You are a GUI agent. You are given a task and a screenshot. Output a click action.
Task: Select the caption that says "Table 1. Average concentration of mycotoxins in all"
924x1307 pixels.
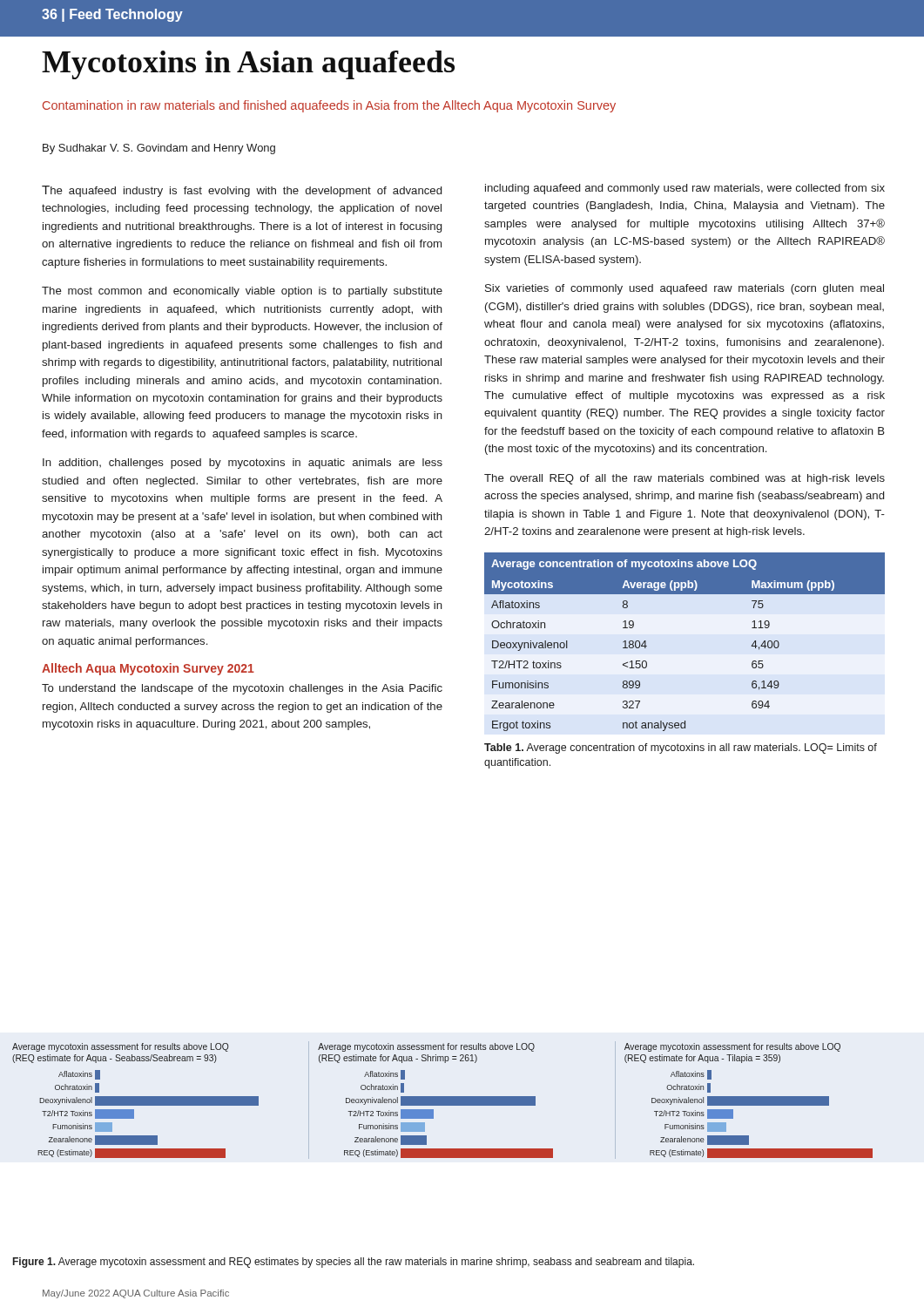(x=680, y=755)
